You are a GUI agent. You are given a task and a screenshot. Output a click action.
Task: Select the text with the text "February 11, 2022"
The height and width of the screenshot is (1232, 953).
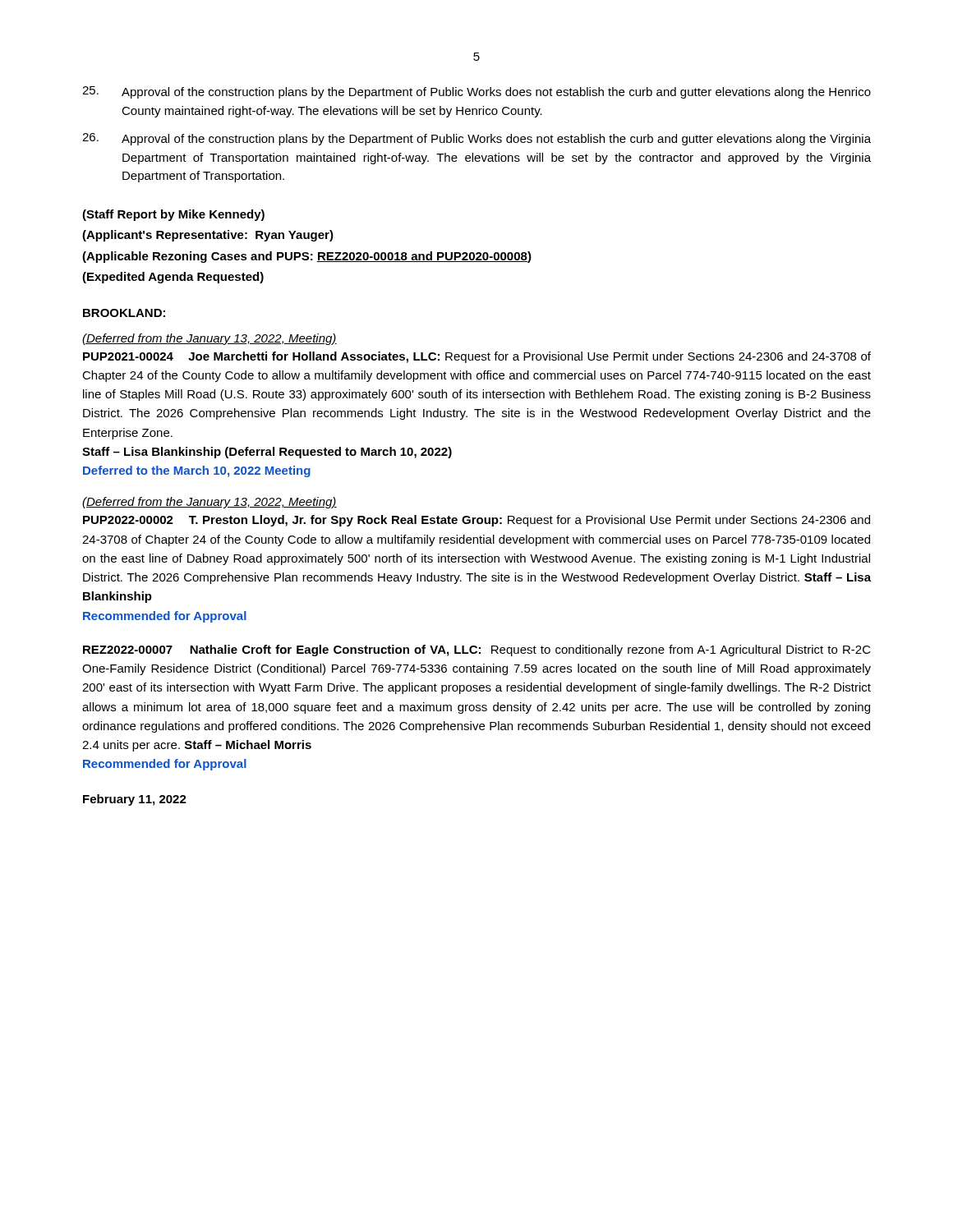point(134,798)
